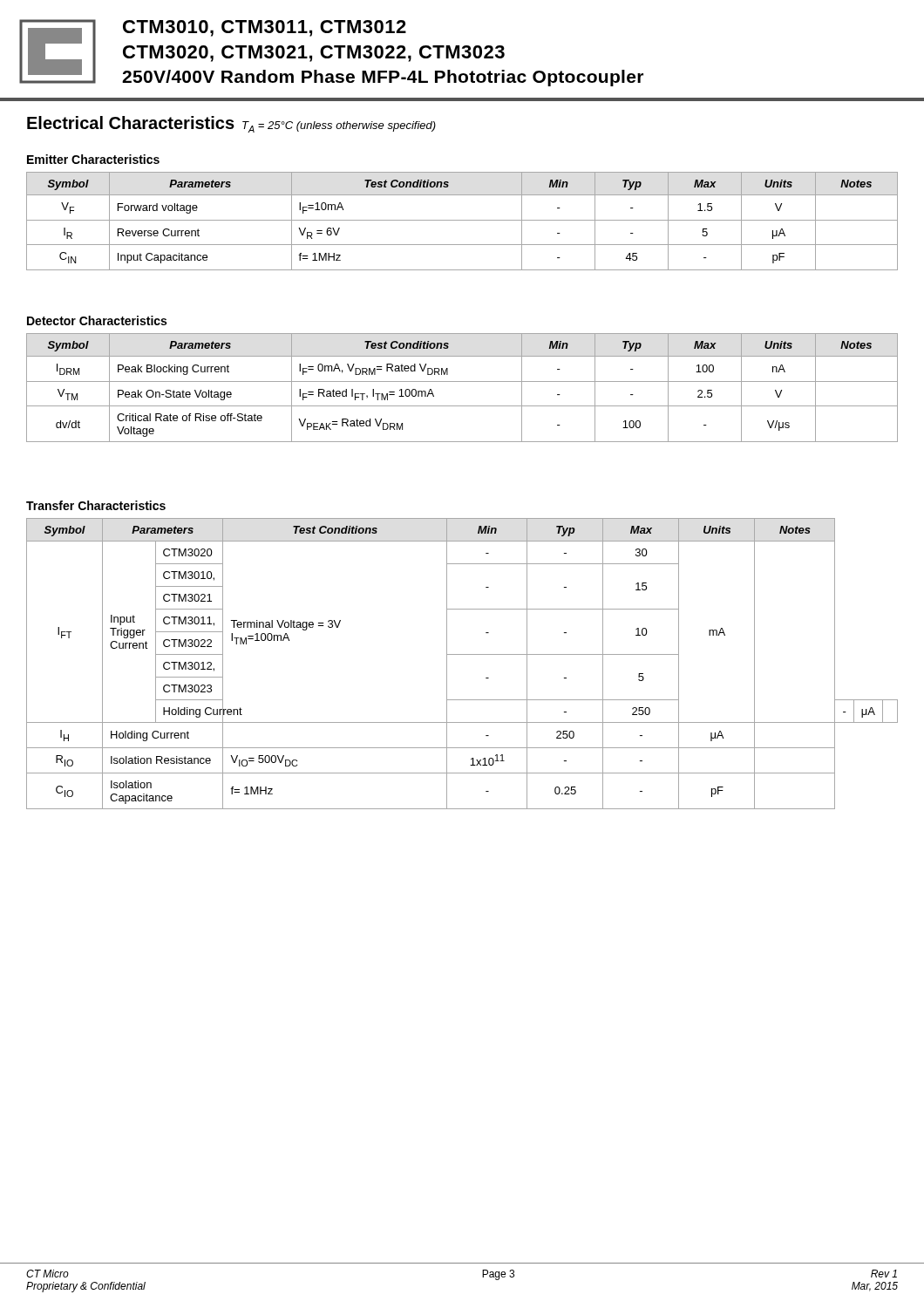
Task: Point to the title beginning "CTM3010, CTM3011, CTM3012 CTM3020, CTM3021, CTM3022, CTM3023 250V/400V"
Action: click(x=265, y=28)
